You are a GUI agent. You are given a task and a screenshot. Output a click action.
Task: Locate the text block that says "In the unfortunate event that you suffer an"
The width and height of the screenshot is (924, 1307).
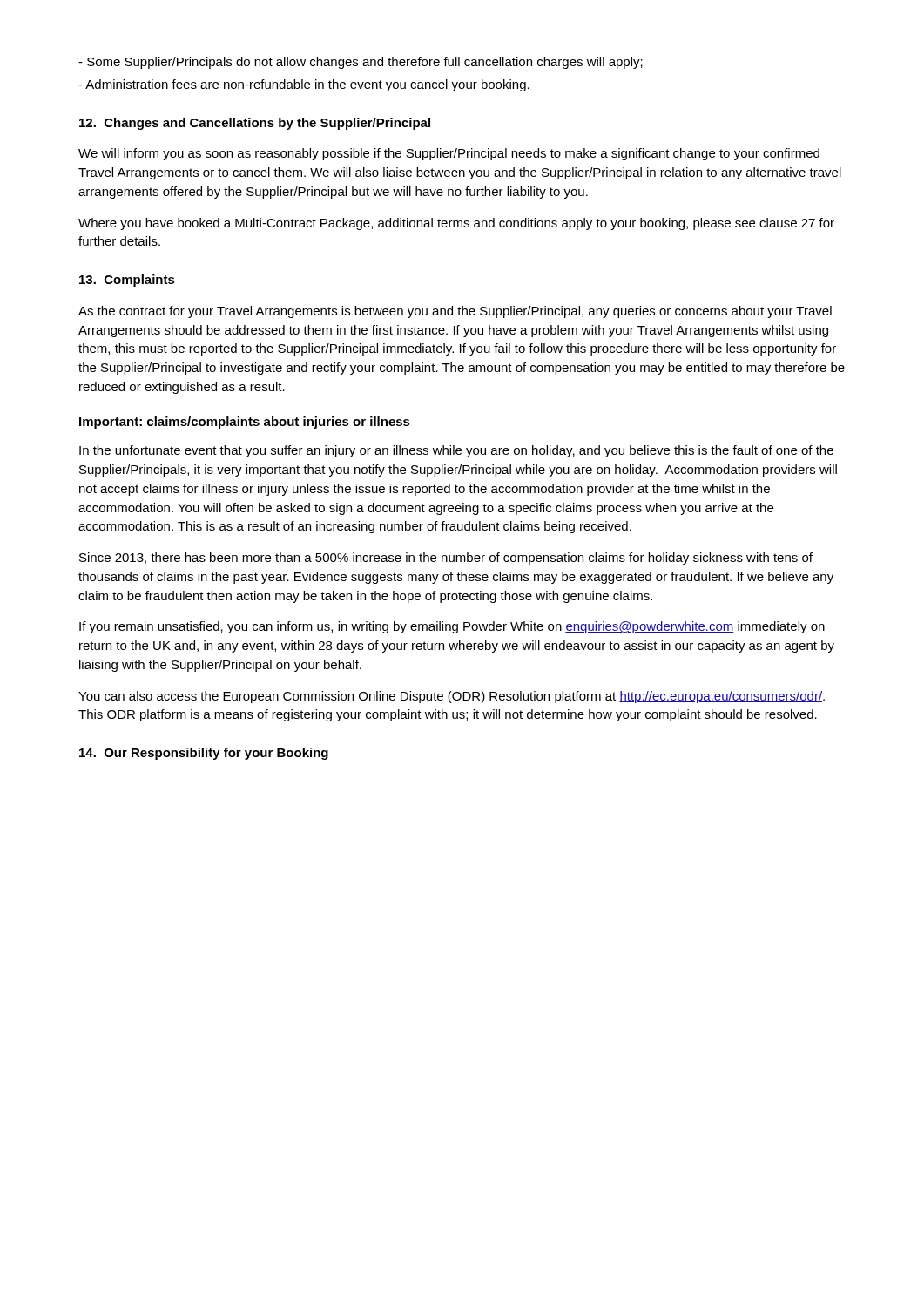coord(458,488)
